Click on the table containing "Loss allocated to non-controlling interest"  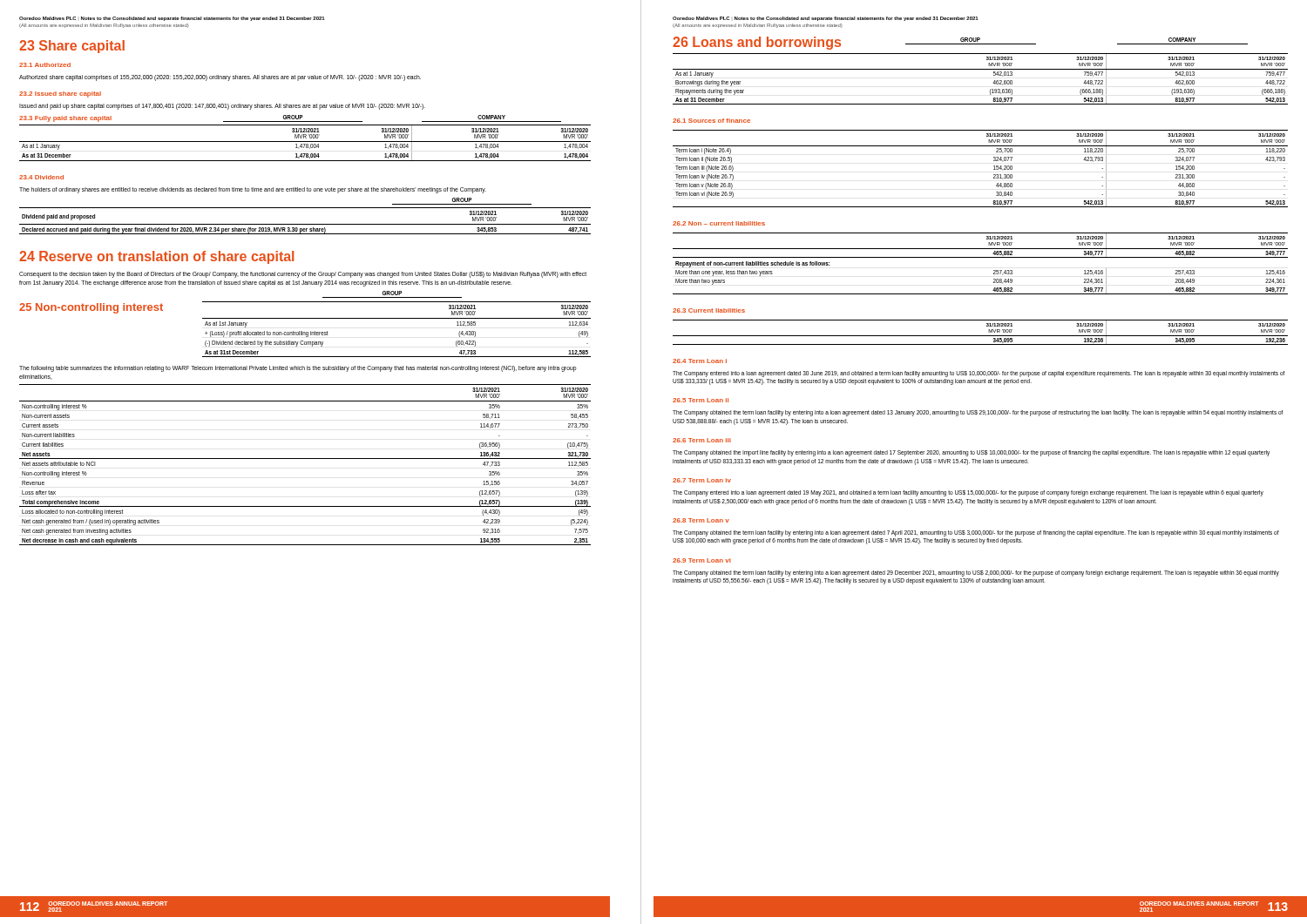(305, 465)
